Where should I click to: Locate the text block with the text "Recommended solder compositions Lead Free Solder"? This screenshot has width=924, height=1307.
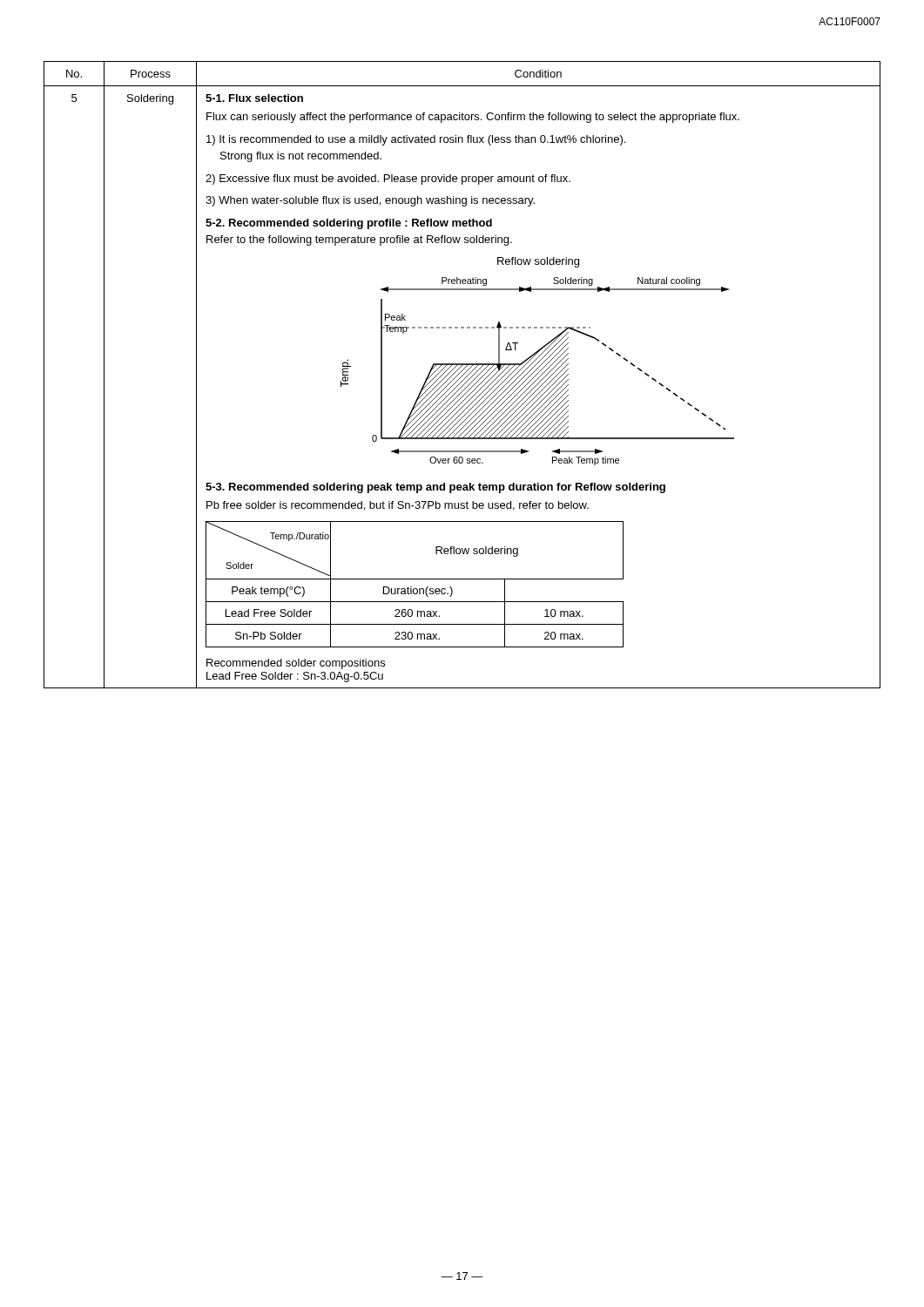295,669
